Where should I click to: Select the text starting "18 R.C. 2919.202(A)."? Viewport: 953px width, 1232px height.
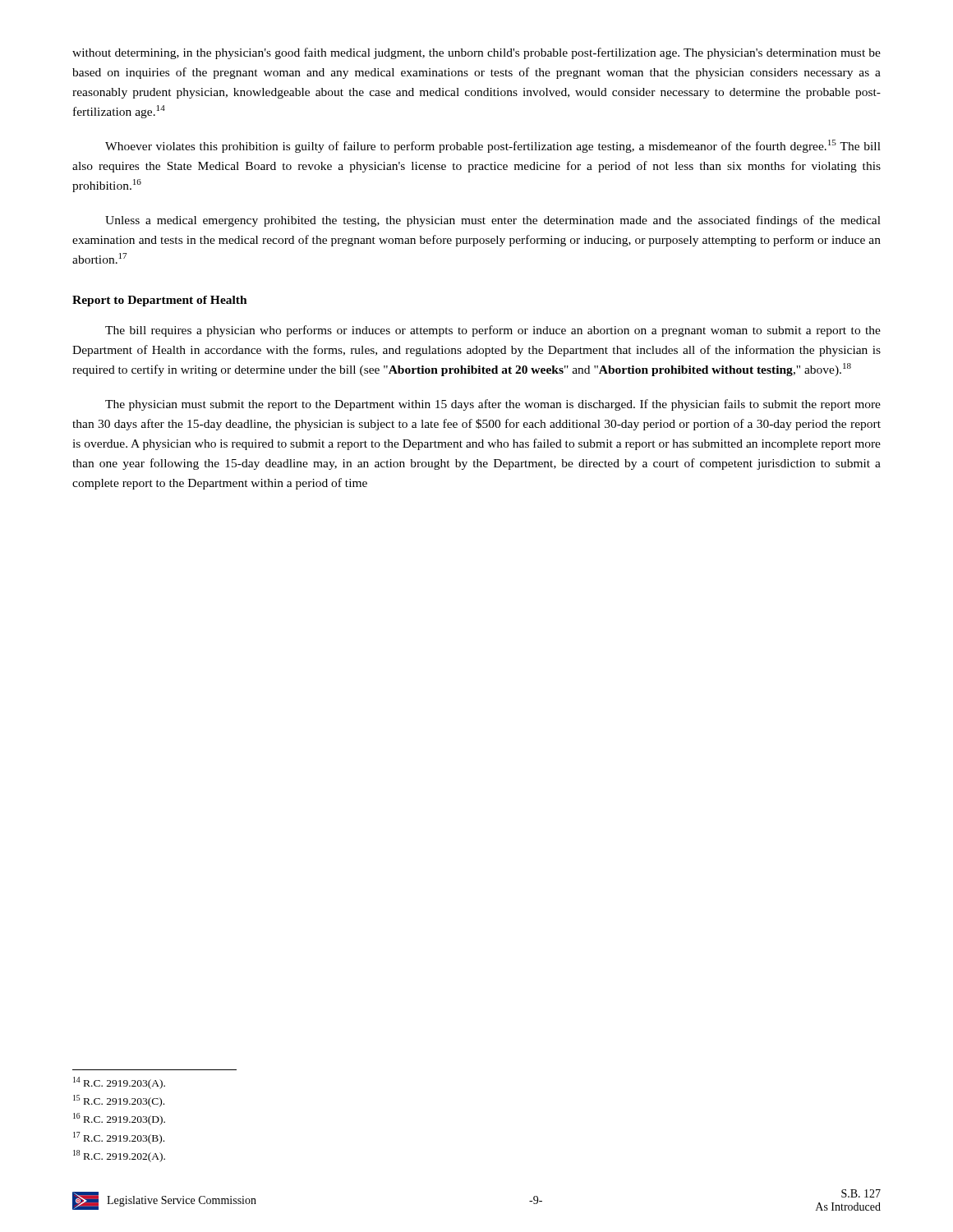119,1155
